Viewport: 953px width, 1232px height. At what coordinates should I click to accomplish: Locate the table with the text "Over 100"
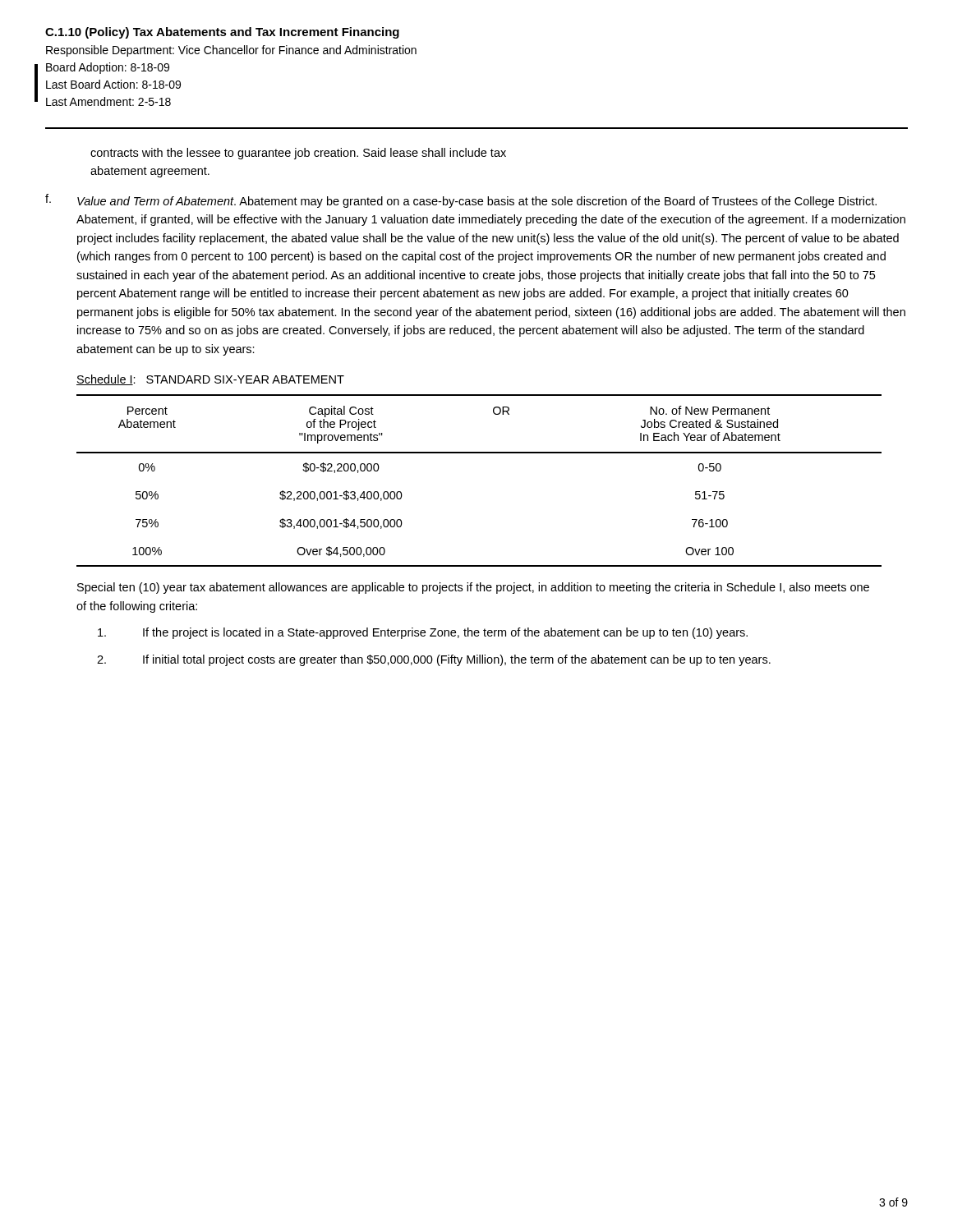[x=479, y=481]
